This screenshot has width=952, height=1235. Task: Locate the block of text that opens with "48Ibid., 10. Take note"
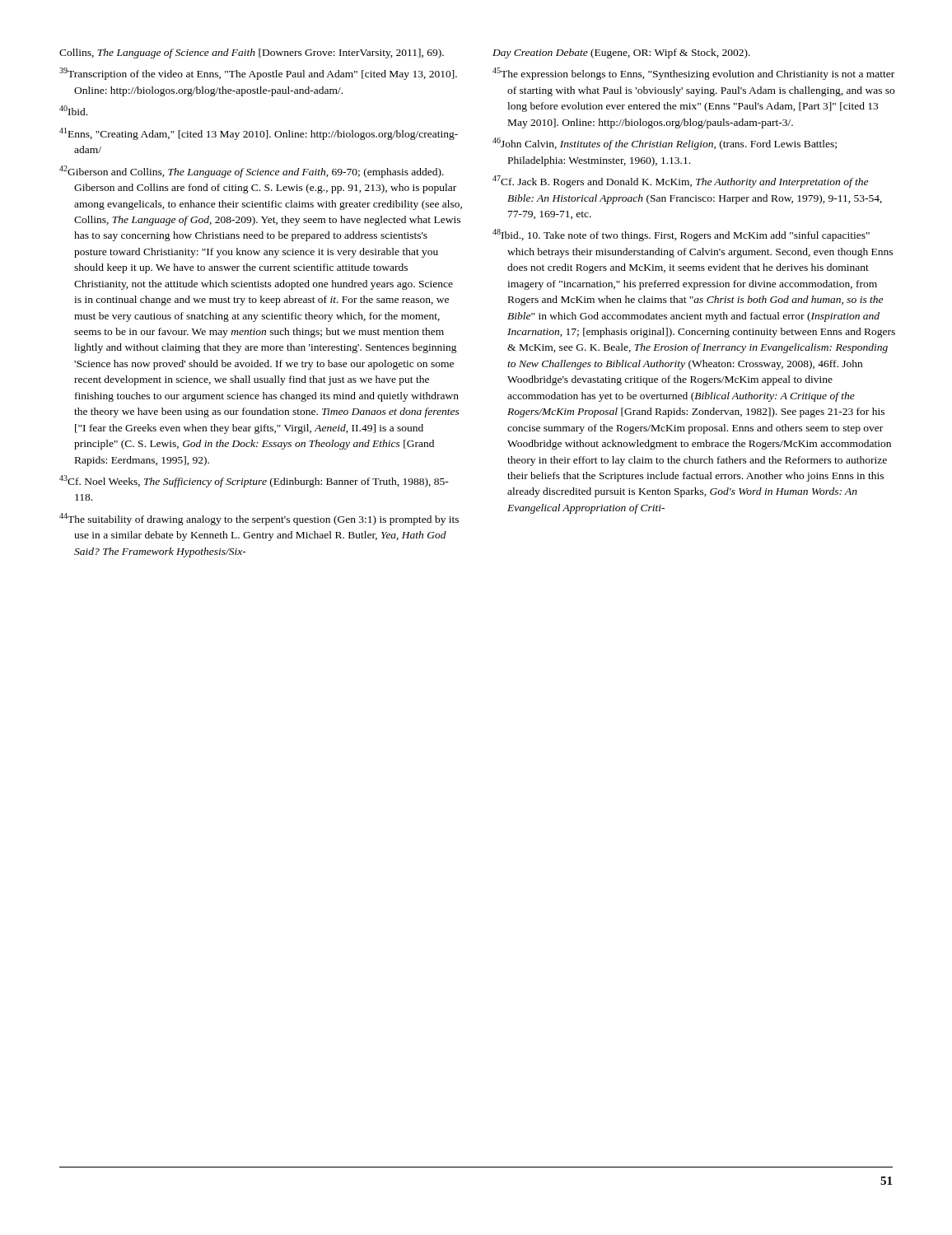tap(694, 371)
